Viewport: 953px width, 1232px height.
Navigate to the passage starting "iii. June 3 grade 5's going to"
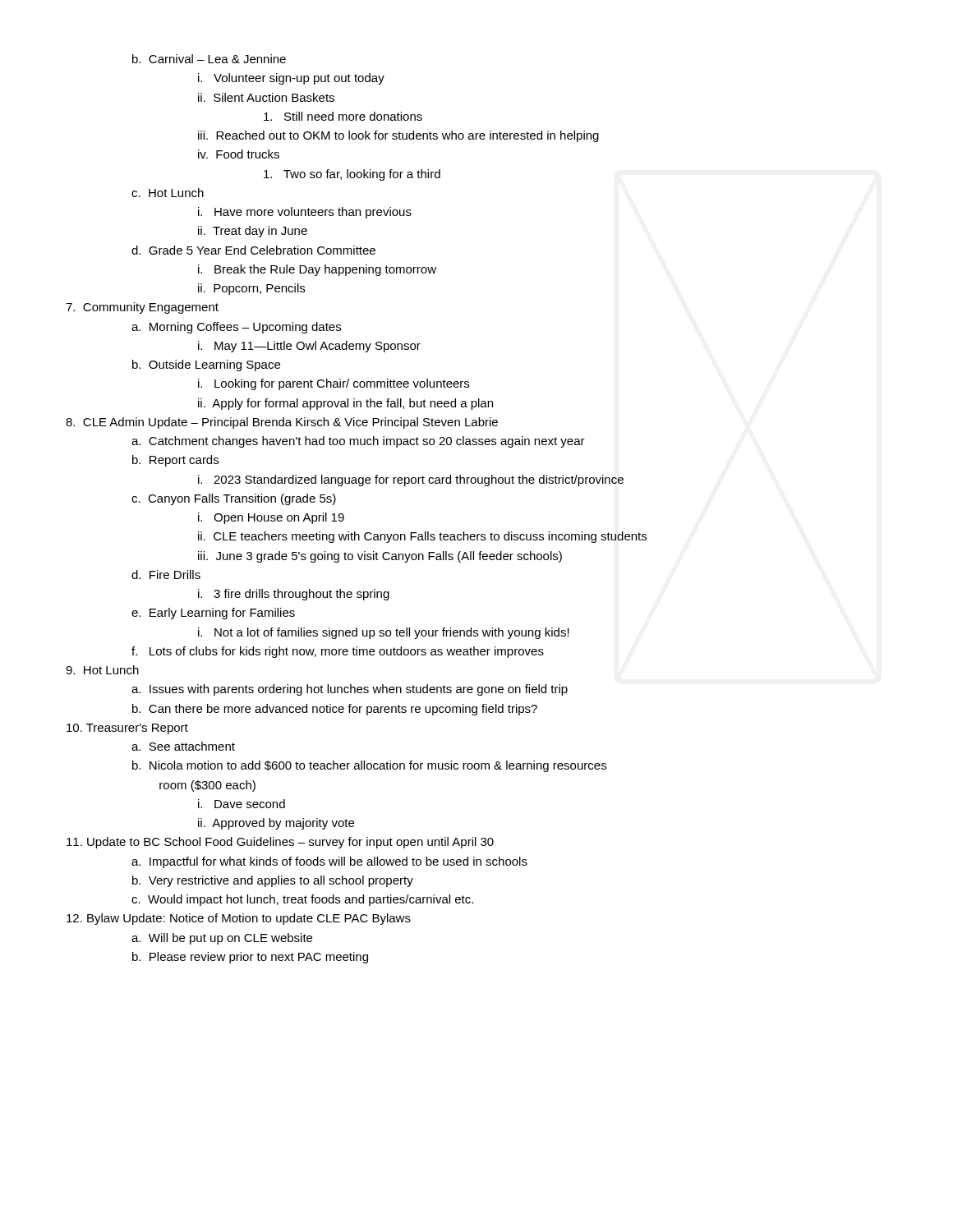(380, 555)
